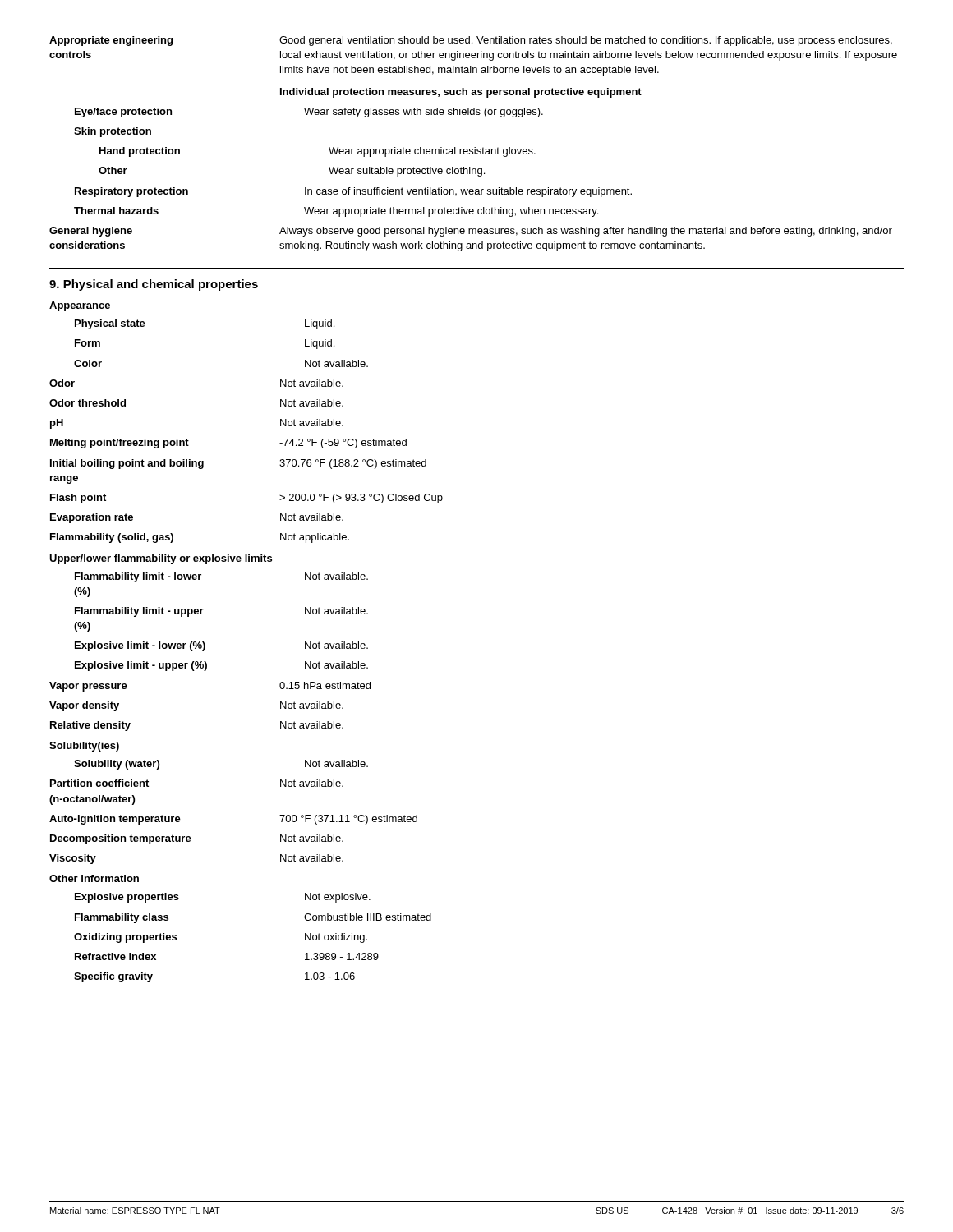
Task: Find "Other Wear suitable protective clothing." on this page
Action: pos(476,171)
